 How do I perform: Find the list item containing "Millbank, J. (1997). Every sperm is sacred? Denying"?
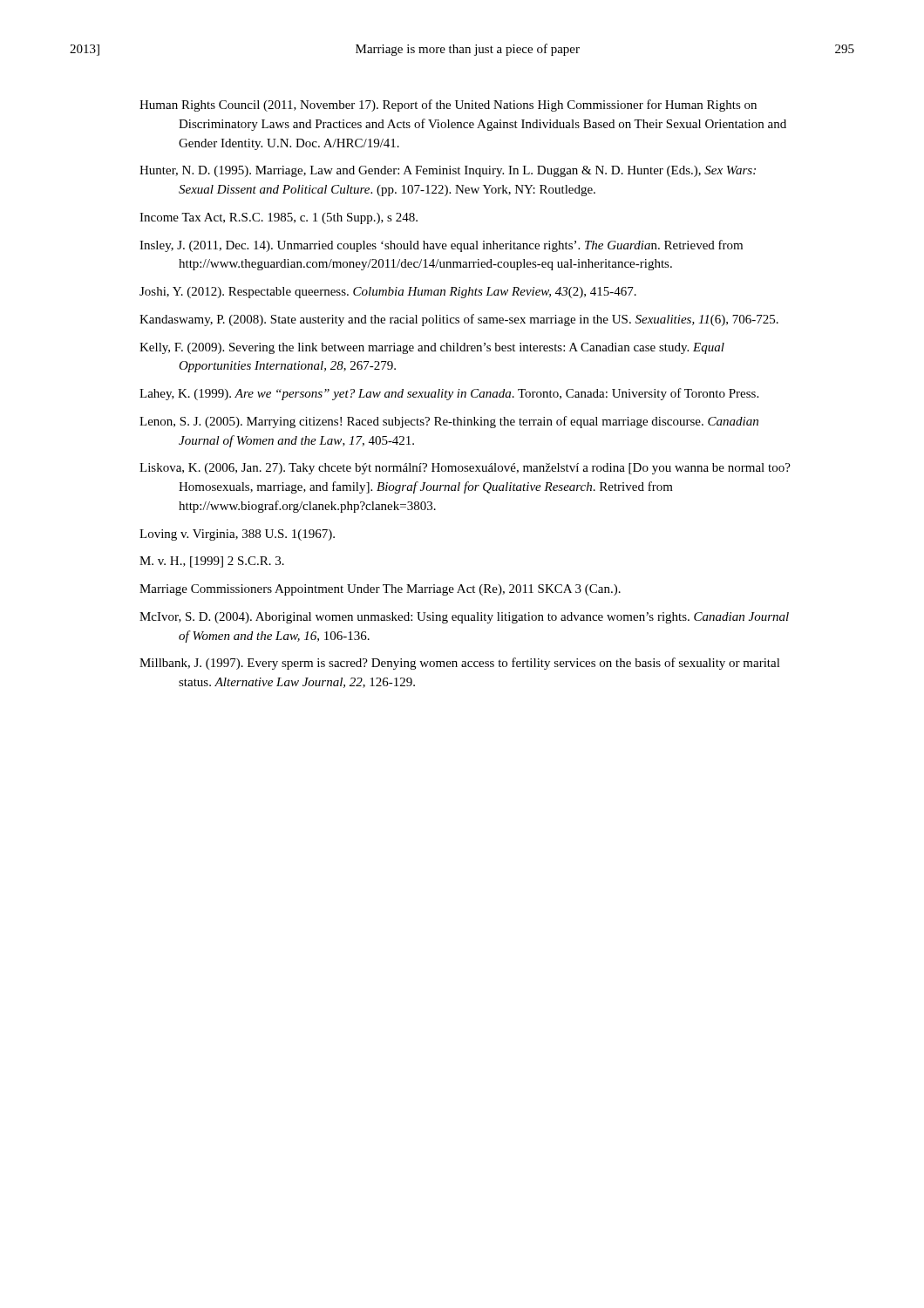click(460, 672)
